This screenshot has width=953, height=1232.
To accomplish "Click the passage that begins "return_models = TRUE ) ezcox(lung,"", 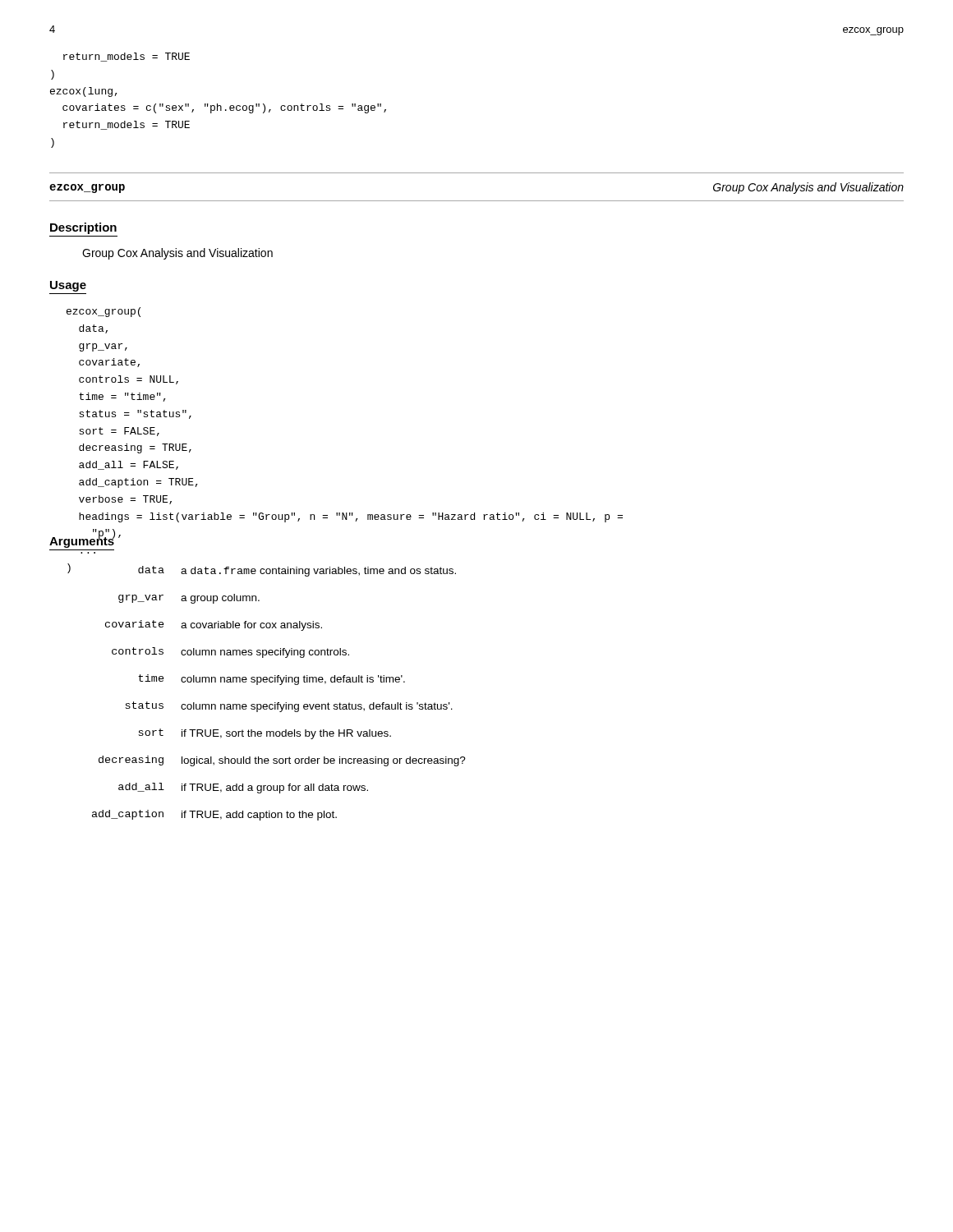I will [x=127, y=57].
